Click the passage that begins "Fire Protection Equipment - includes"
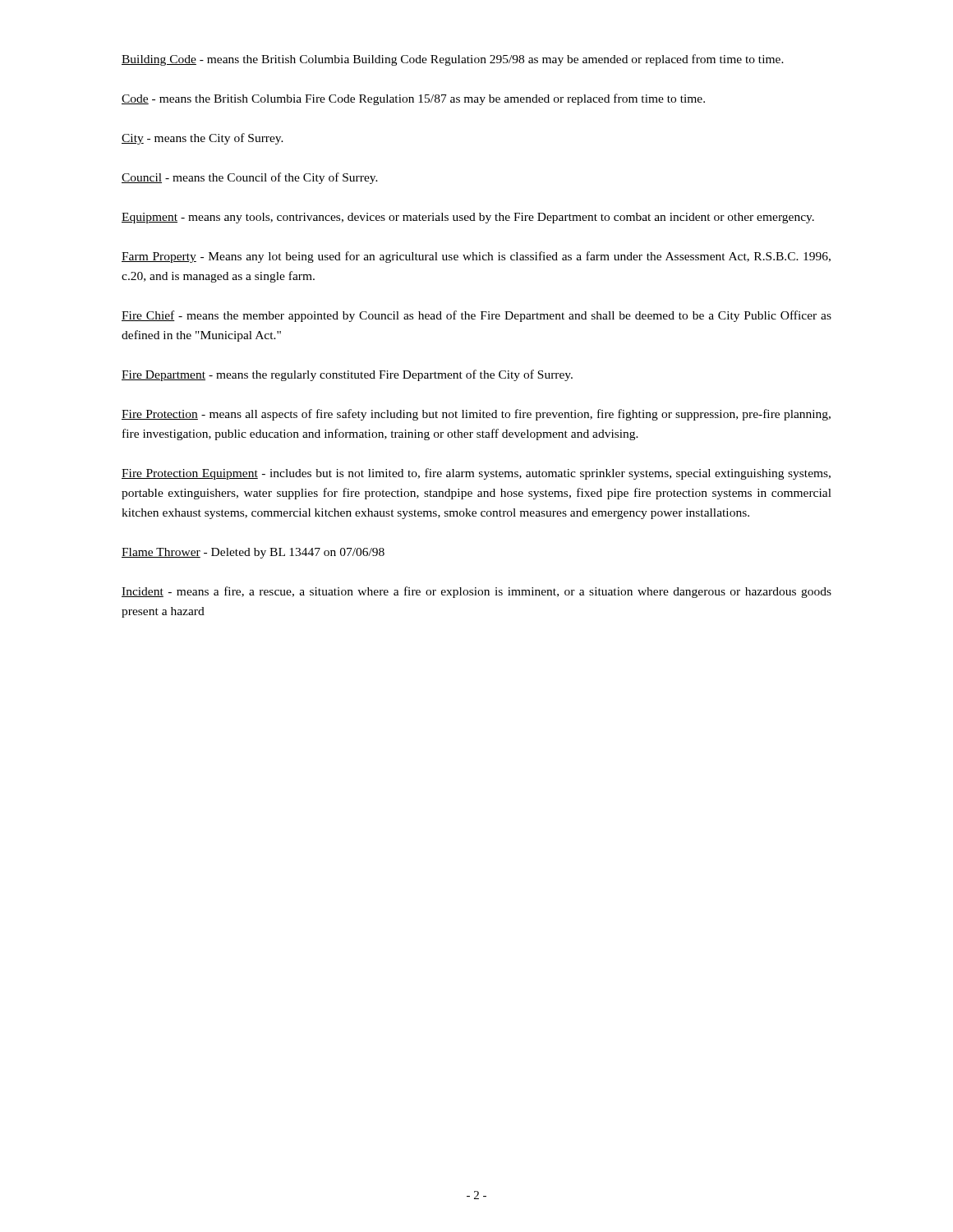Viewport: 953px width, 1232px height. point(476,493)
